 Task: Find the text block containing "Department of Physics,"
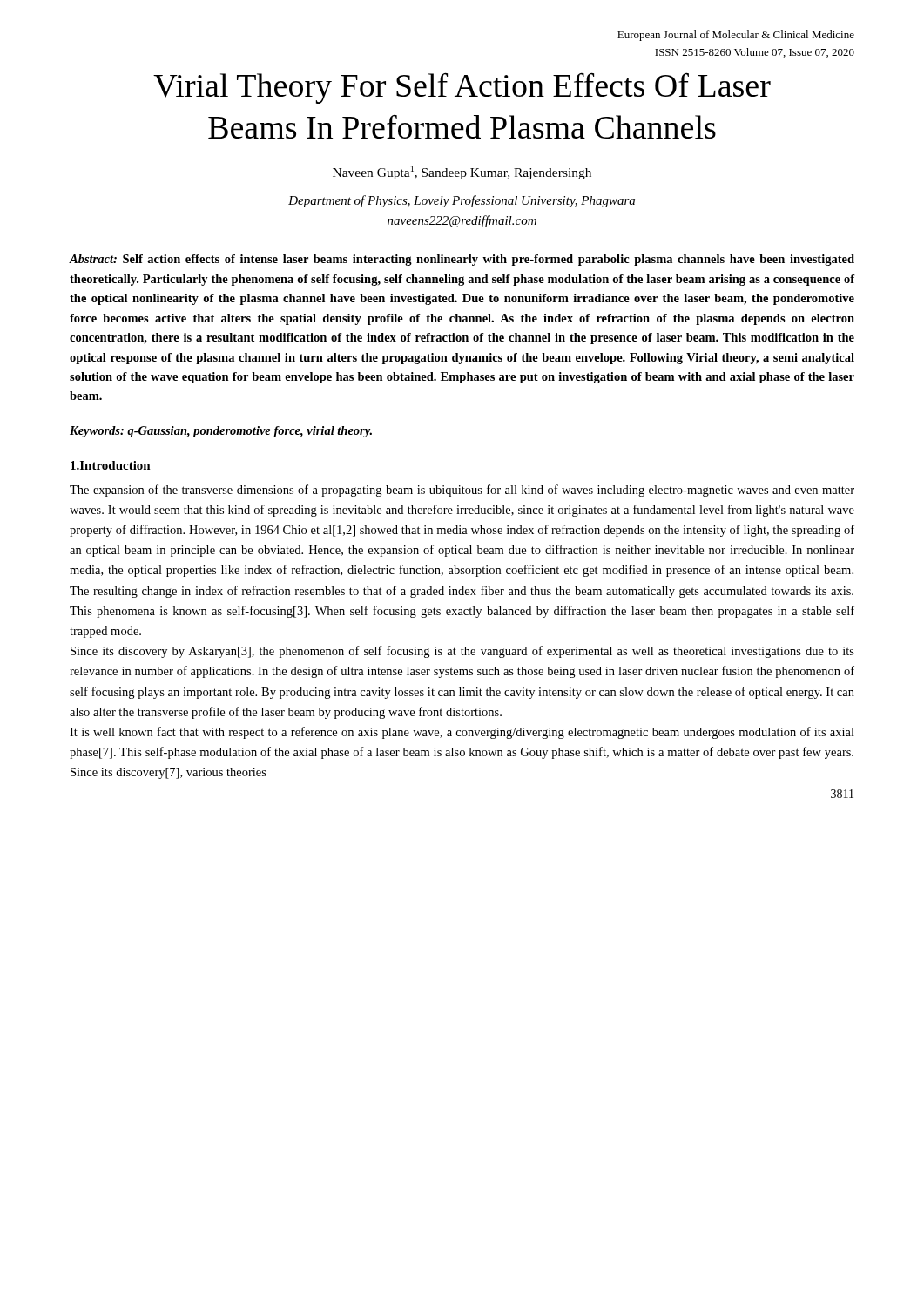tap(462, 210)
